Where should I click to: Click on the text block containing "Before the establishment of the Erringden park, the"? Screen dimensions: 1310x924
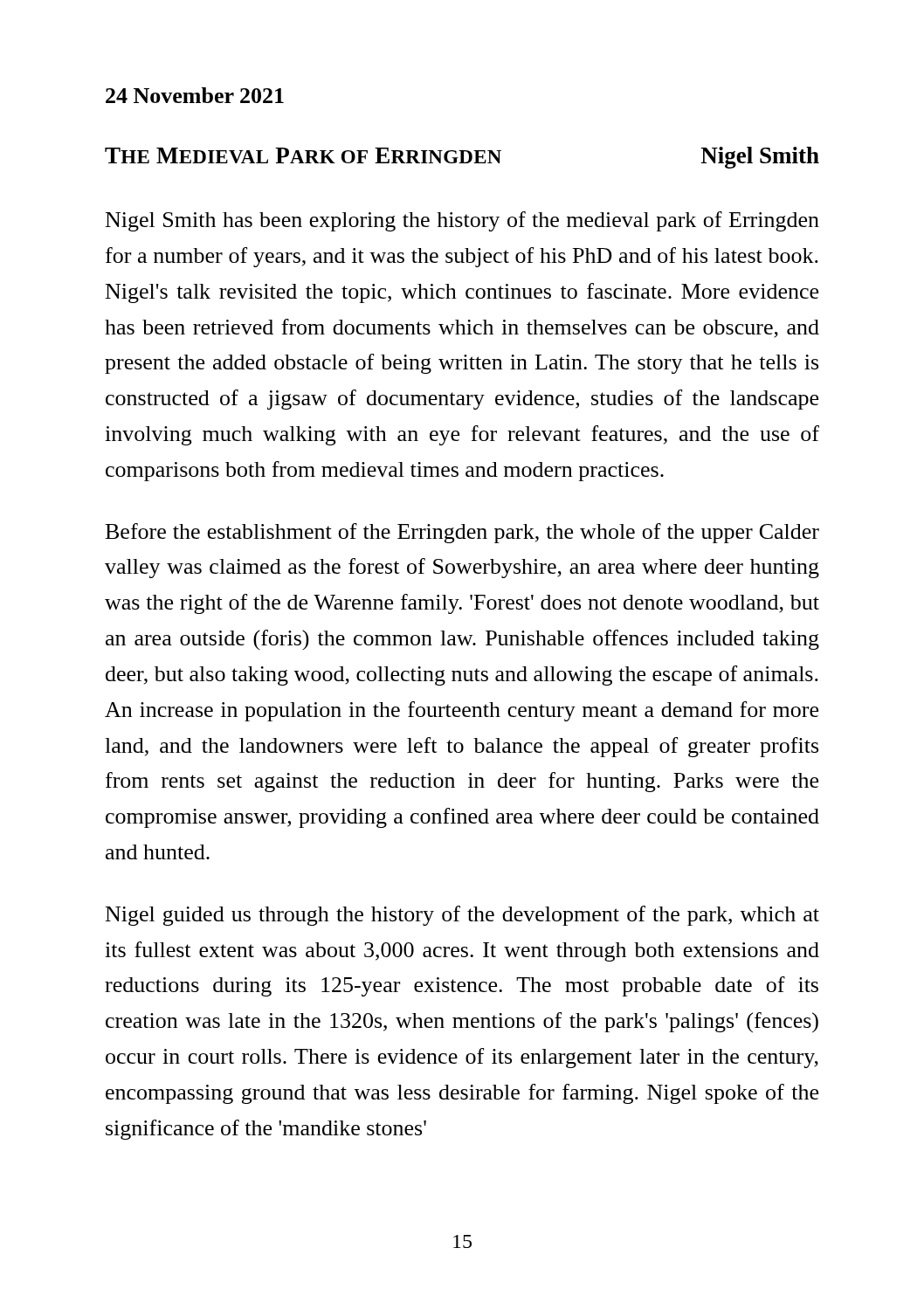coord(462,692)
